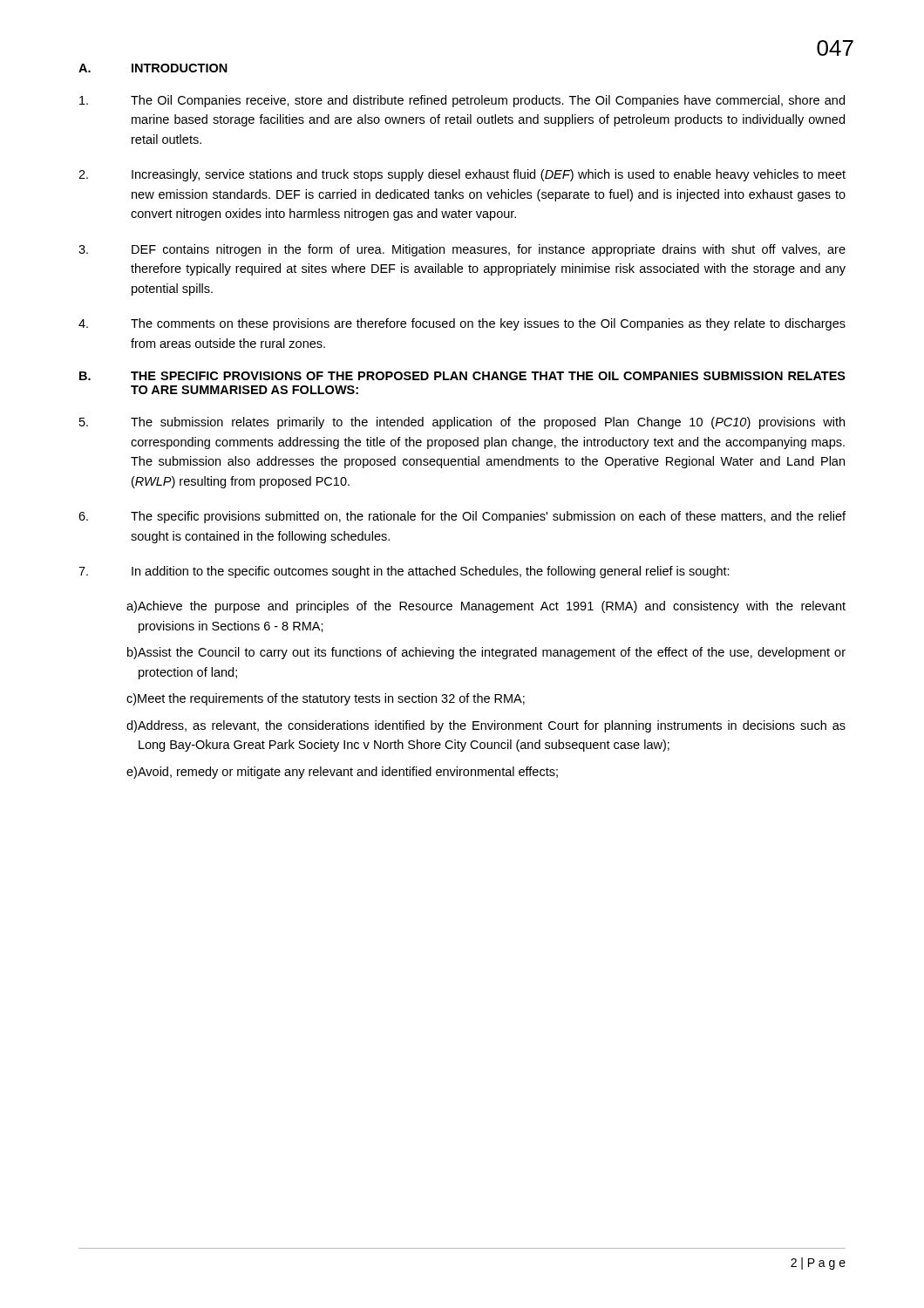Click on the list item that says "3. DEF contains nitrogen in the form"
Screen dimensions: 1308x924
tap(462, 269)
